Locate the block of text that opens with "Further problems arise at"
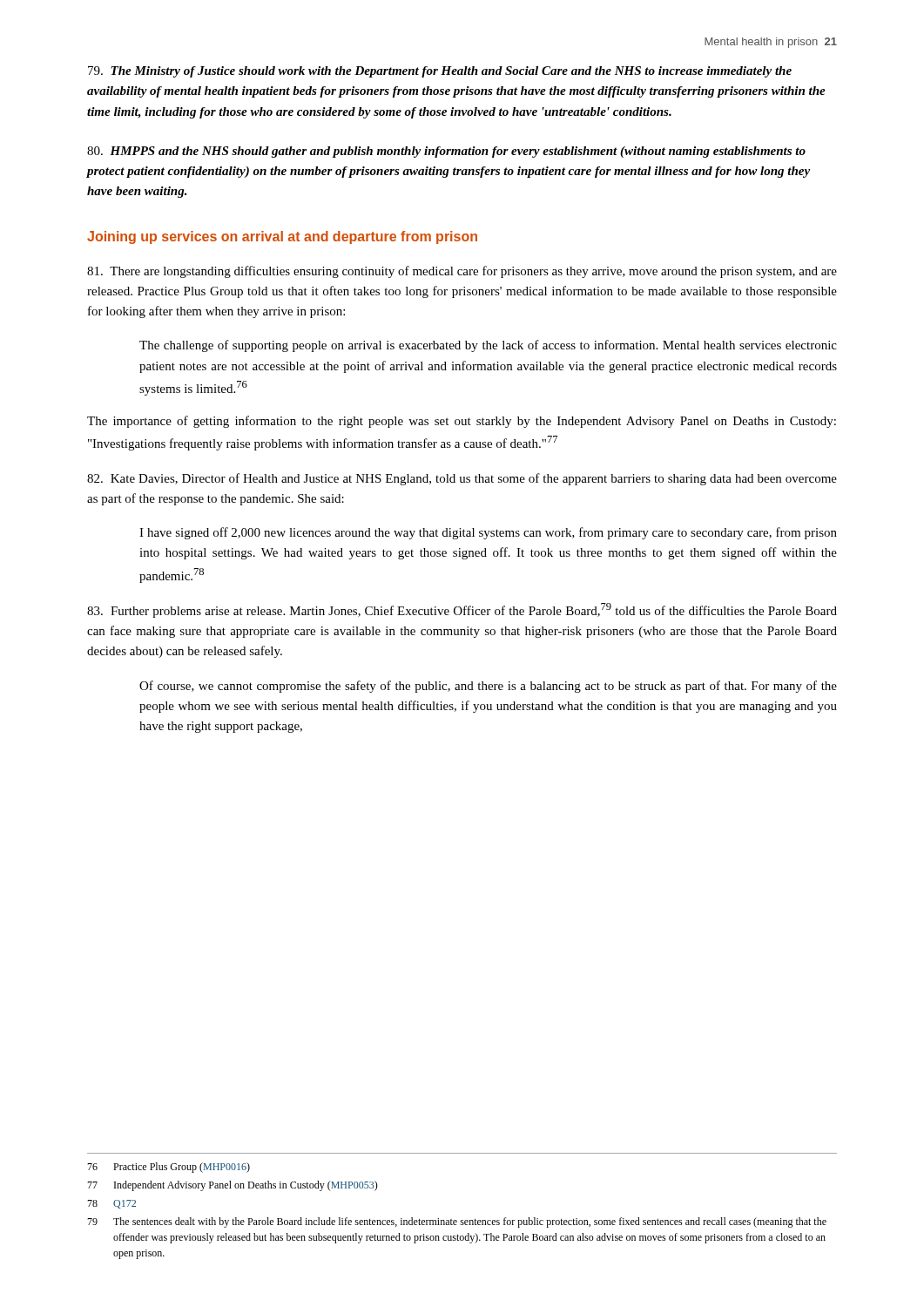 462,629
